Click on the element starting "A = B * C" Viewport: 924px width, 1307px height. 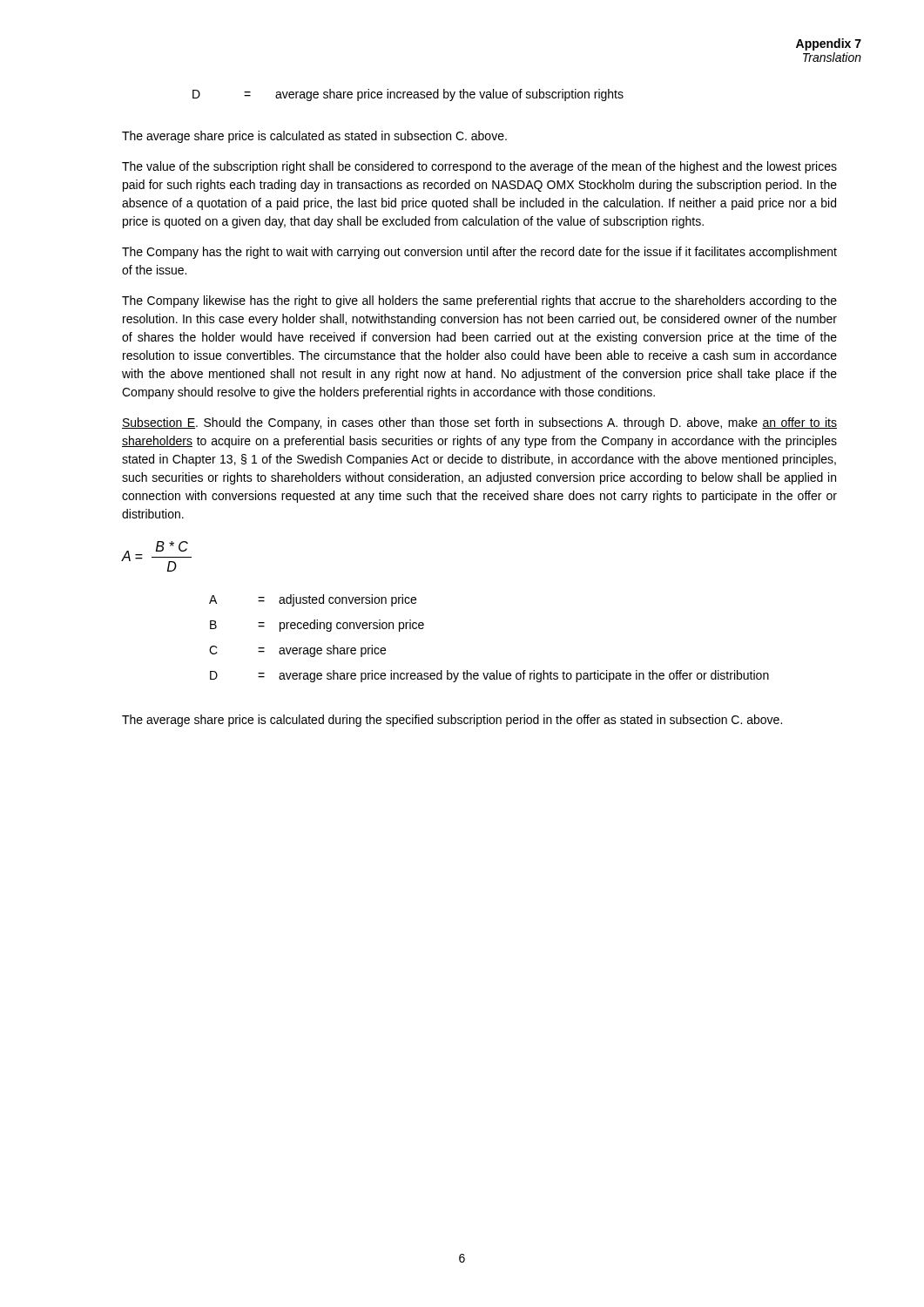coord(157,557)
